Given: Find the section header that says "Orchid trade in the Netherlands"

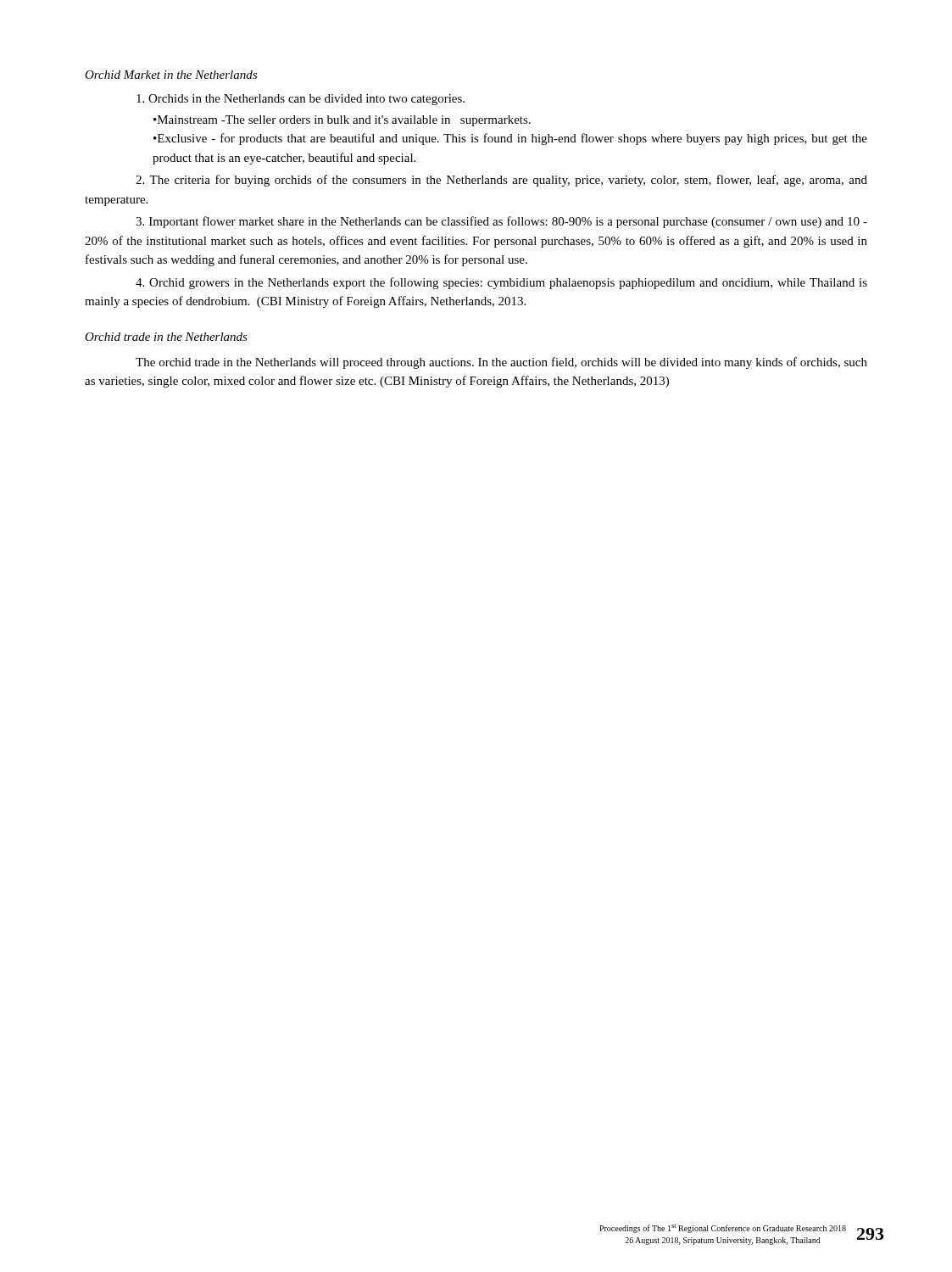Looking at the screenshot, I should tap(166, 336).
